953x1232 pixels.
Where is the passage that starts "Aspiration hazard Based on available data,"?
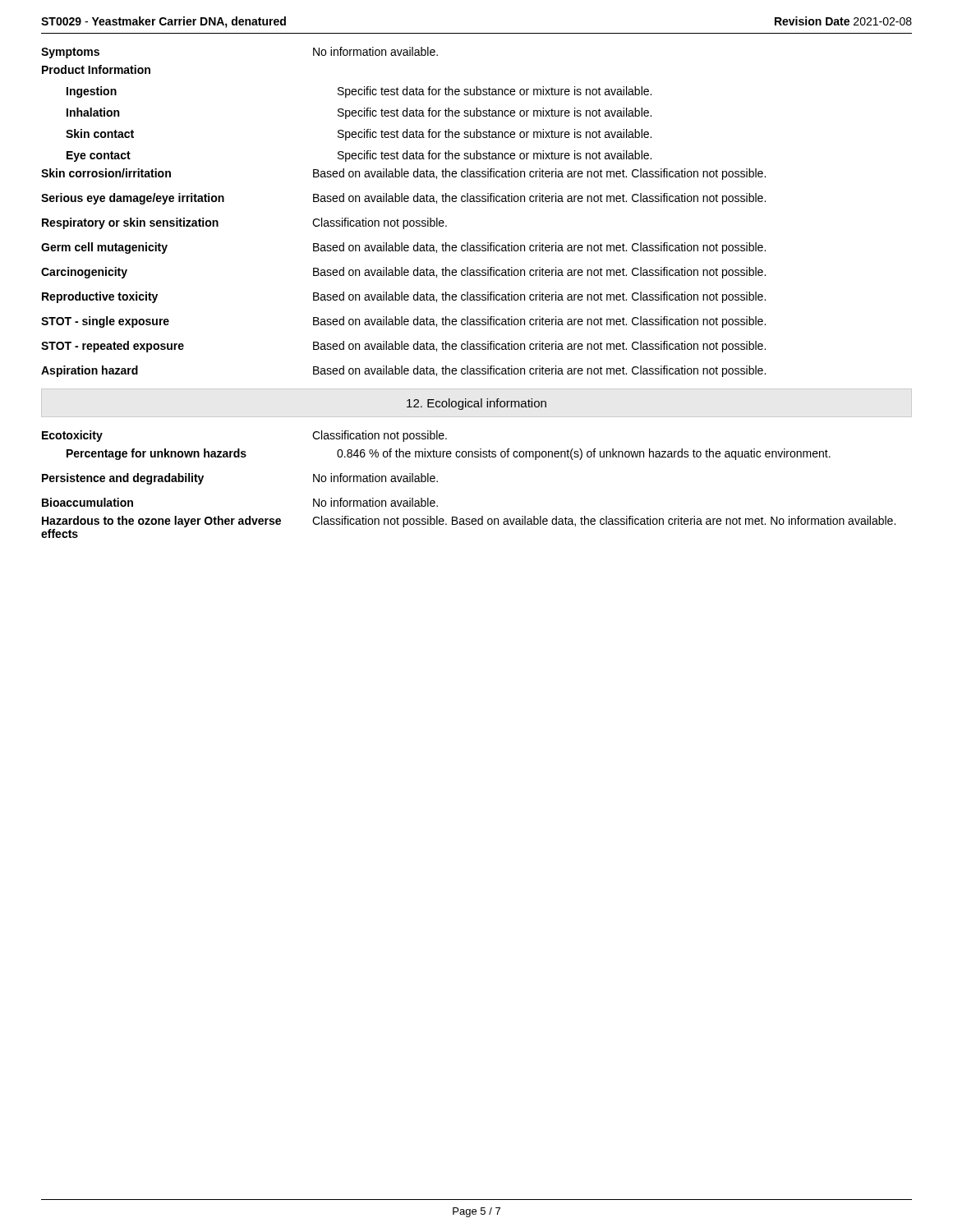click(476, 370)
